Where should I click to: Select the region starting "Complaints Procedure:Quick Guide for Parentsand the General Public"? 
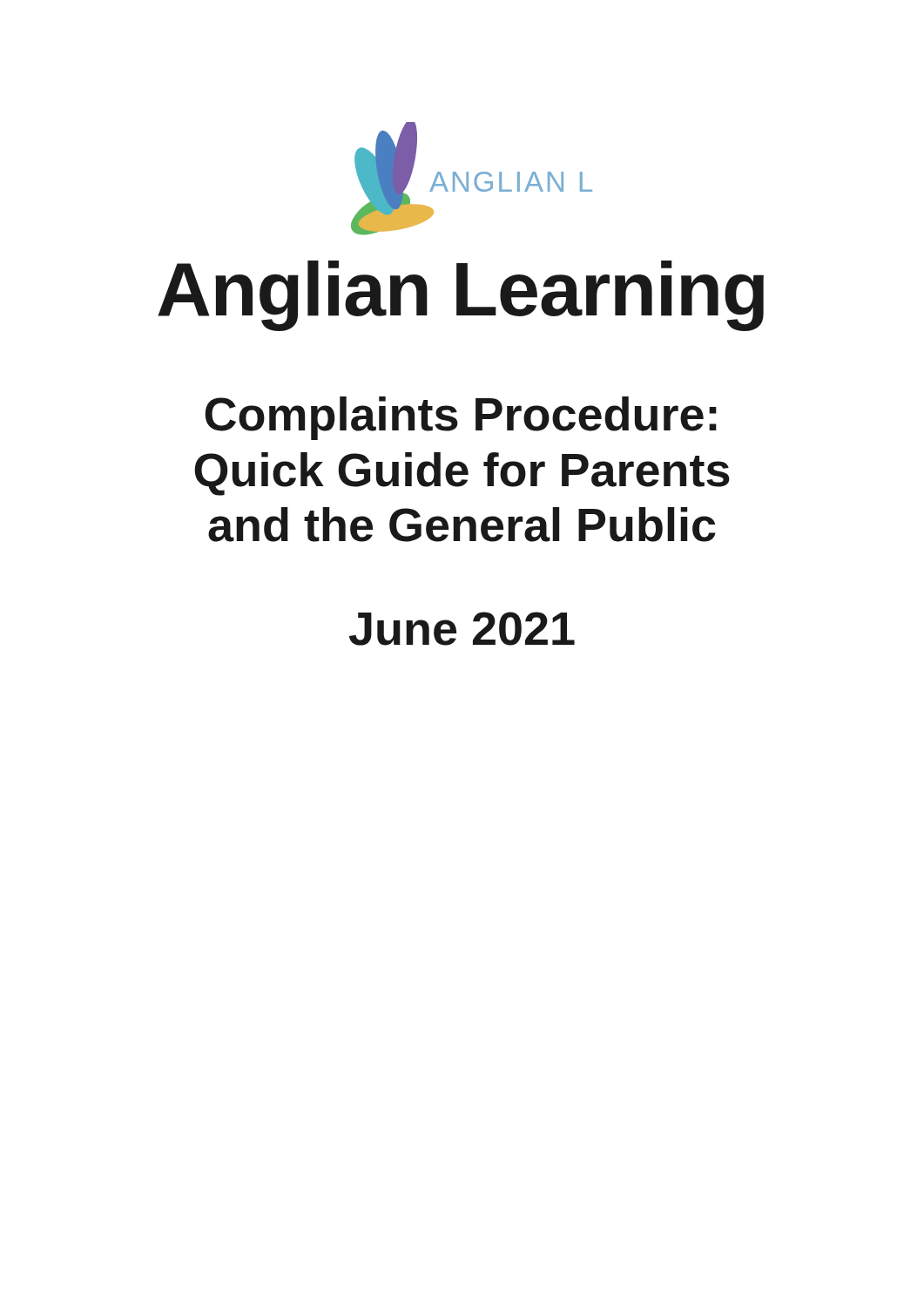[x=462, y=469]
